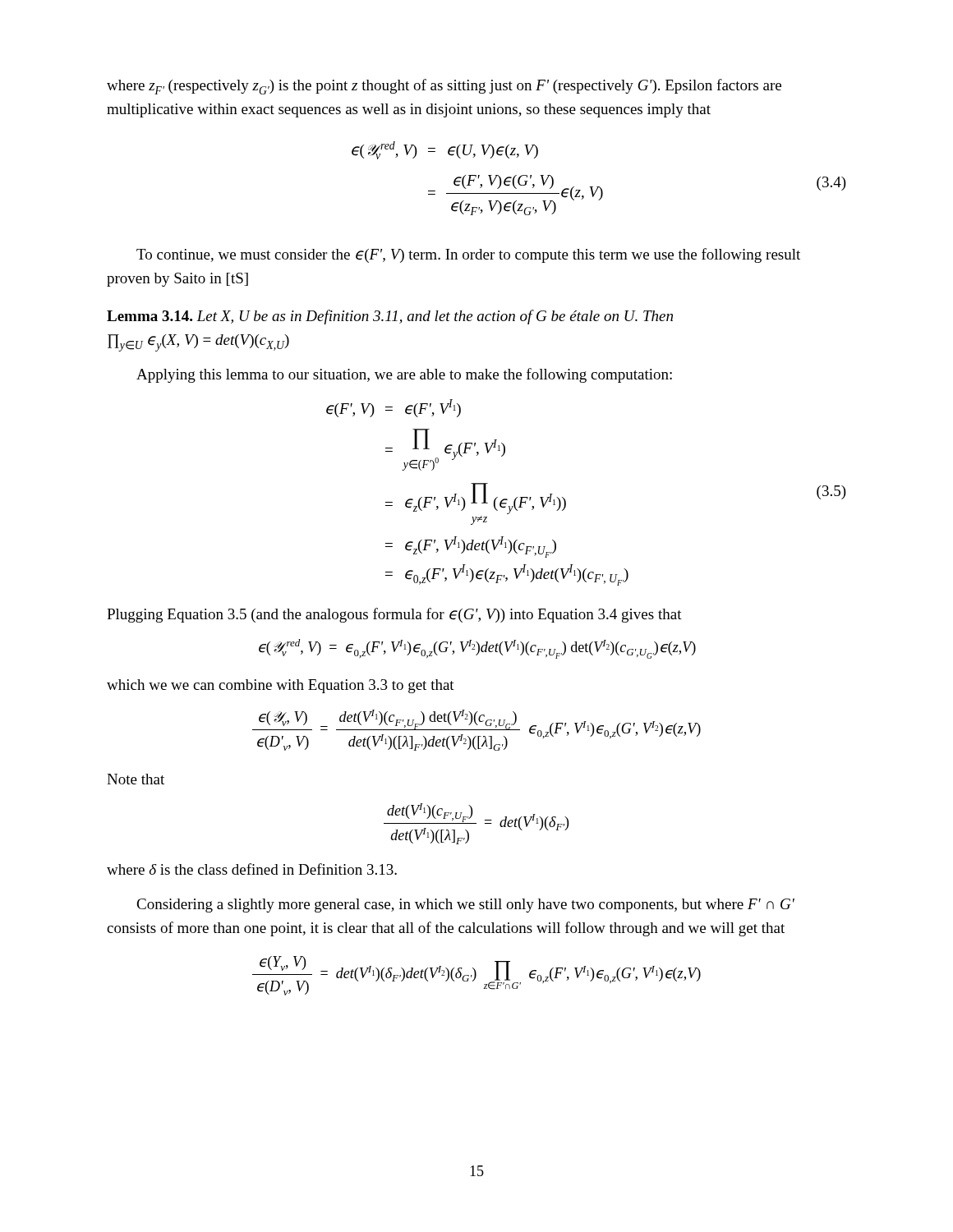953x1232 pixels.
Task: Point to the block beginning "To continue, we"
Action: coord(454,266)
